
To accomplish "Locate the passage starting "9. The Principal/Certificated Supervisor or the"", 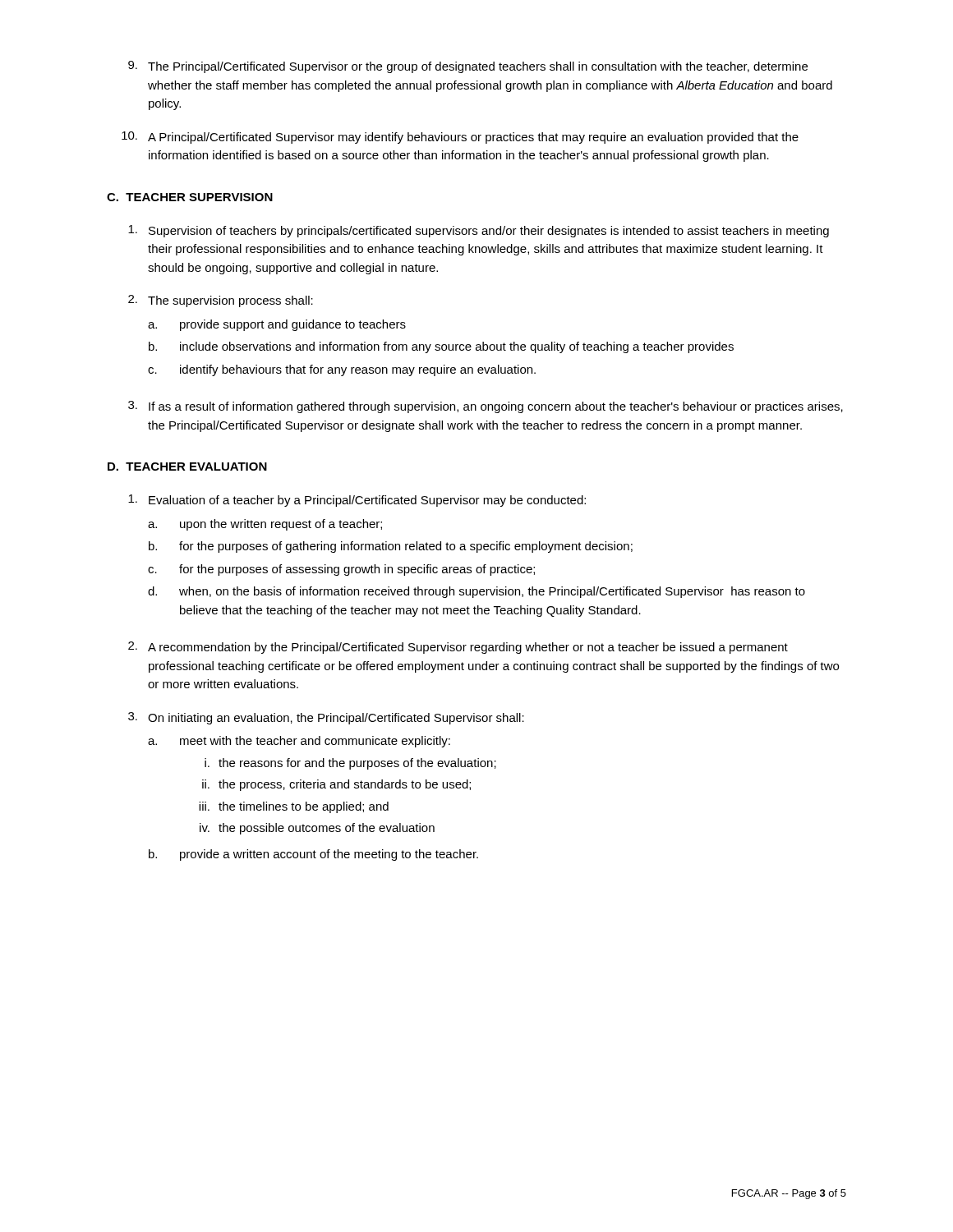I will 476,85.
